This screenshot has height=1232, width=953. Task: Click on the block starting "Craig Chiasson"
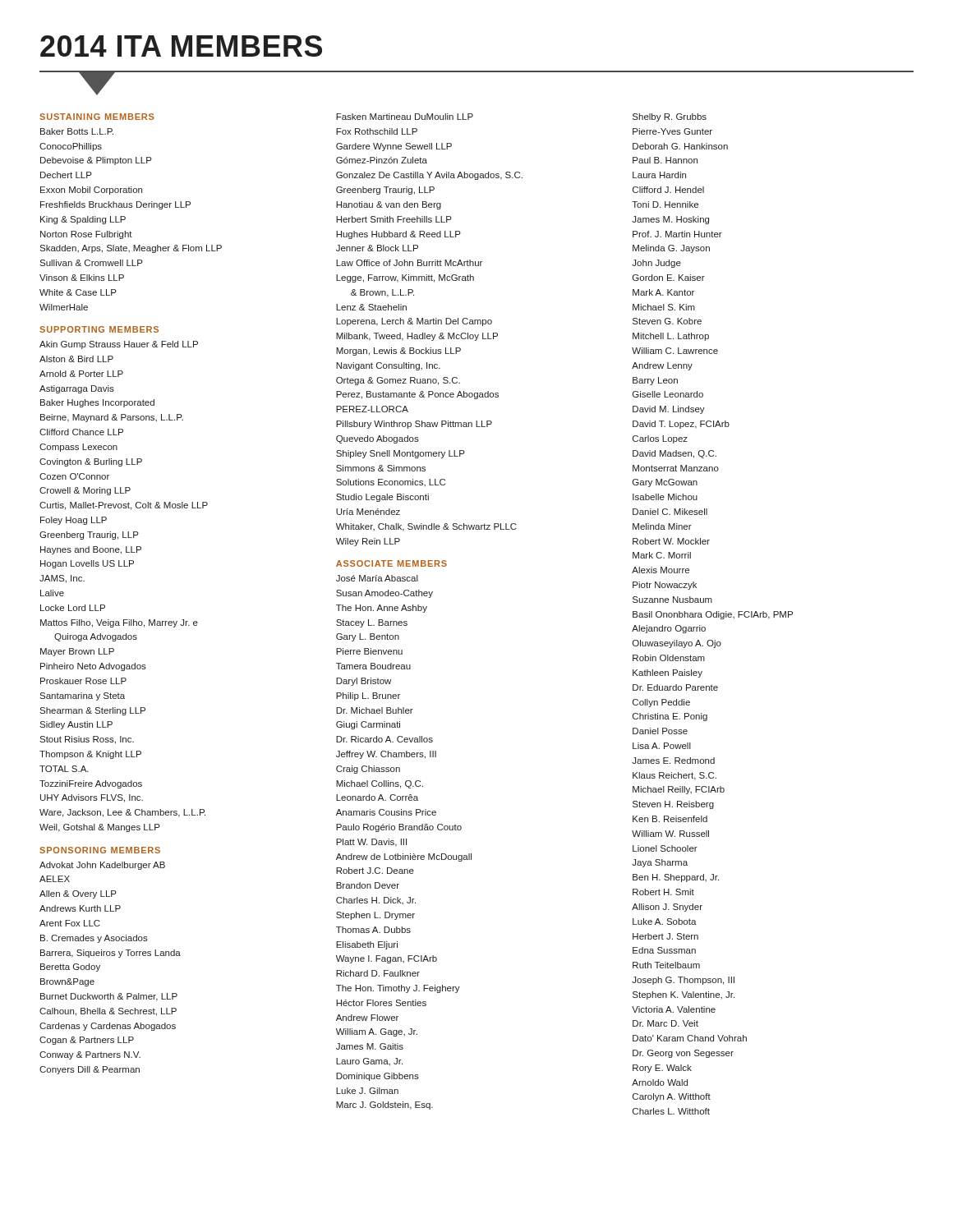(x=368, y=769)
